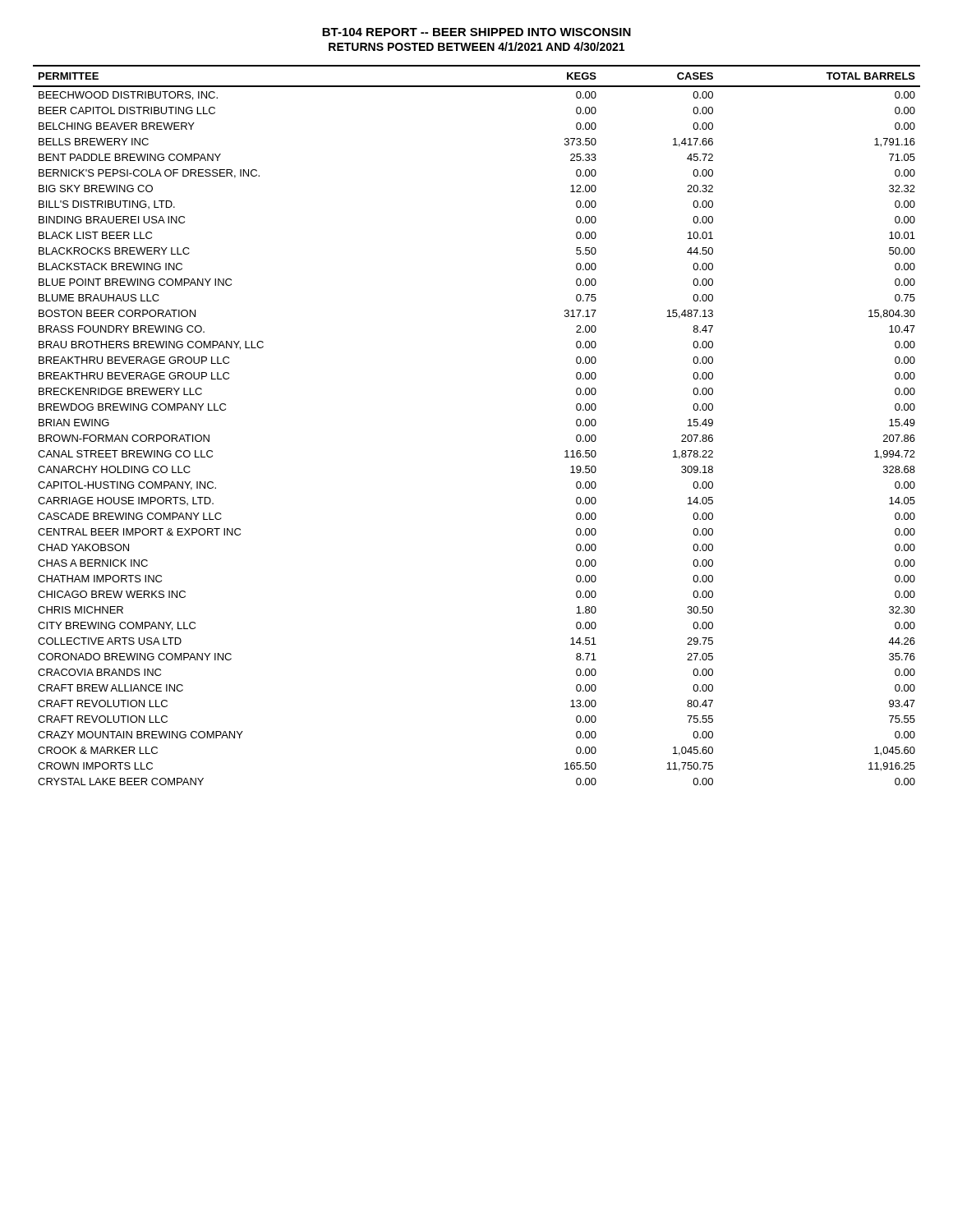Point to "BT-104 REPORT -- BEER SHIPPED INTO WISCONSIN"
The width and height of the screenshot is (953, 1232).
(476, 32)
